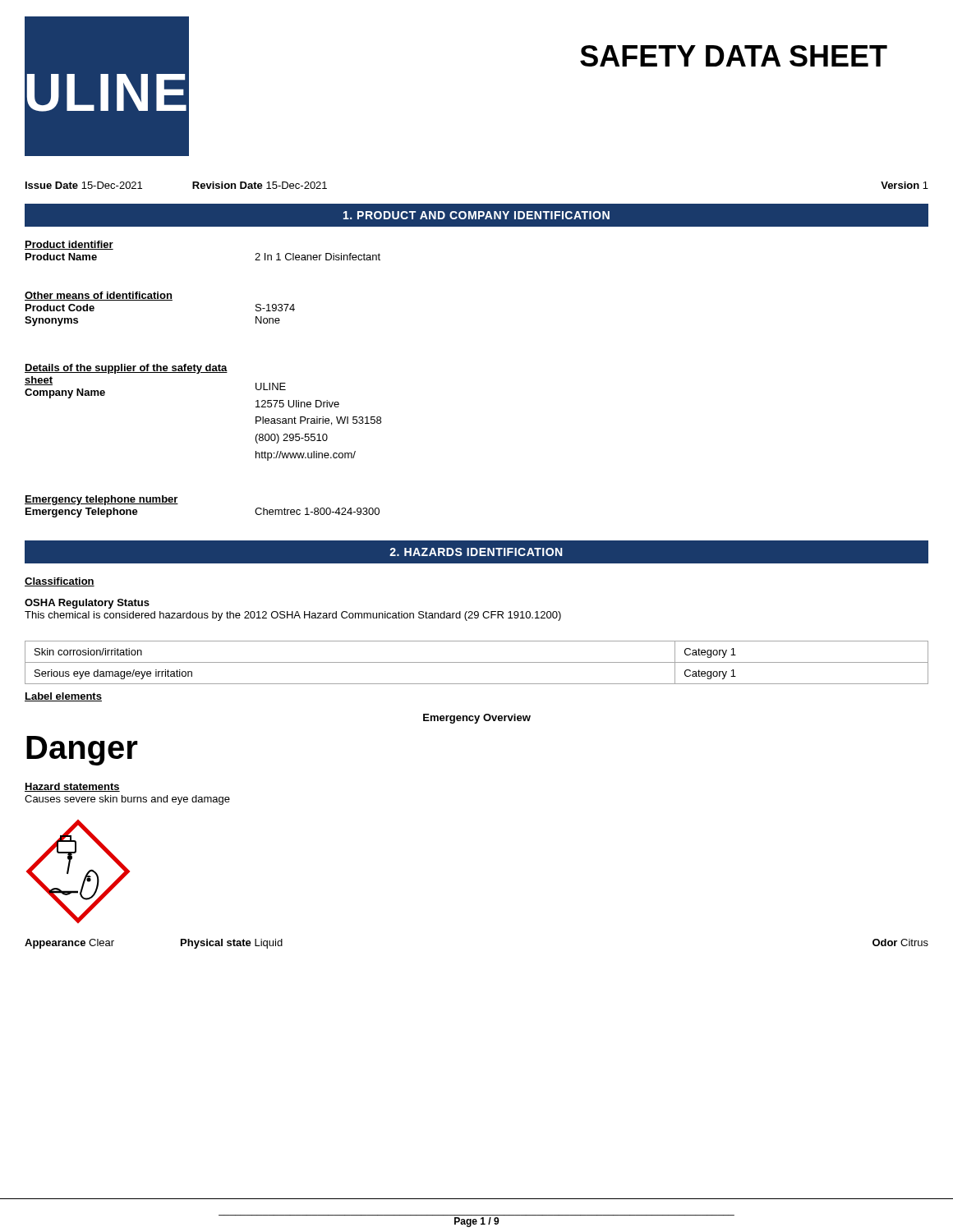Find the illustration
This screenshot has width=953, height=1232.
pos(78,871)
